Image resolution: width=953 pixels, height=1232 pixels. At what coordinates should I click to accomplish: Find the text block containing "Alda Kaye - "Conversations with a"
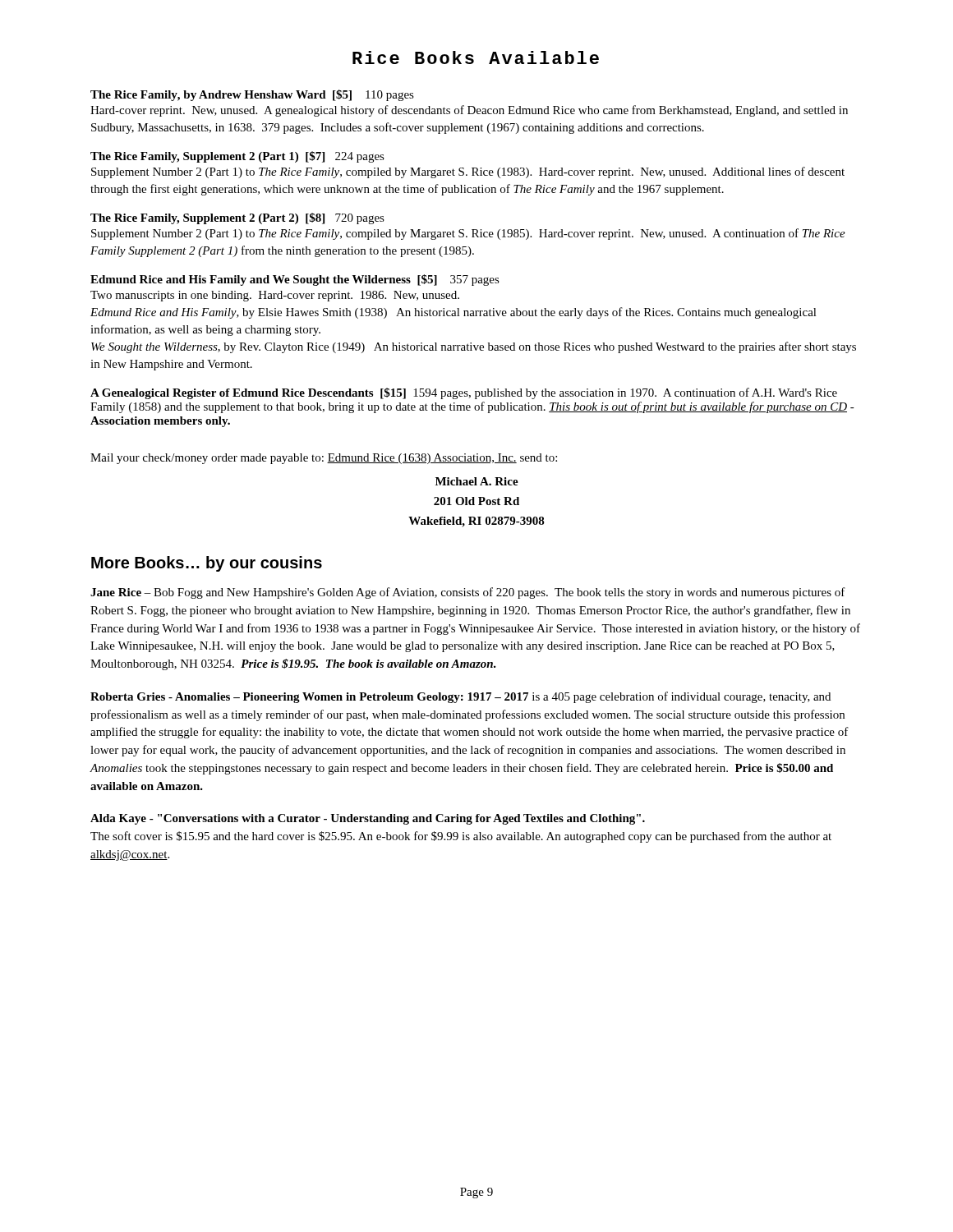[461, 836]
